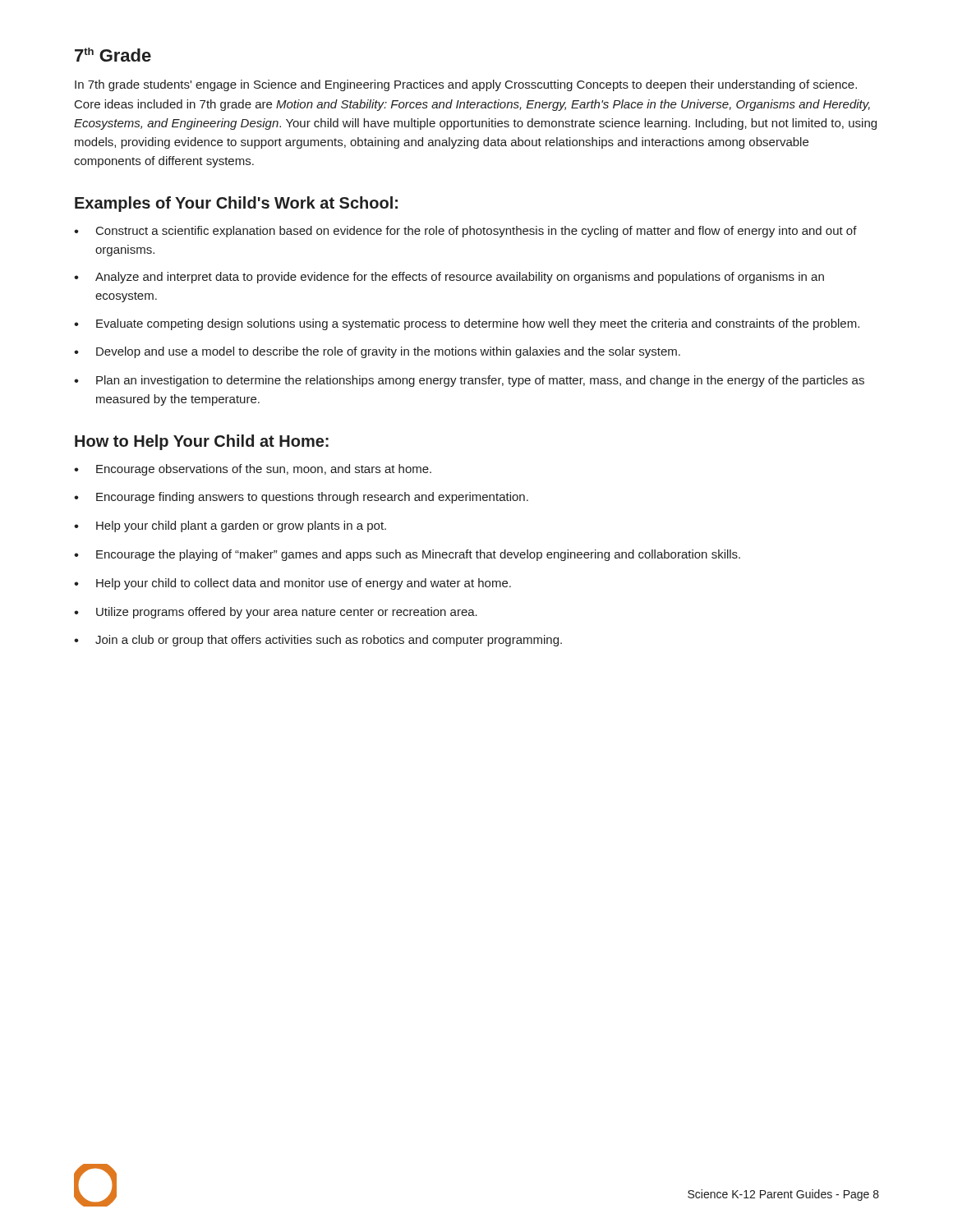Locate the region starting "• Plan an investigation to determine the"
Screen dimensions: 1232x953
coord(476,390)
